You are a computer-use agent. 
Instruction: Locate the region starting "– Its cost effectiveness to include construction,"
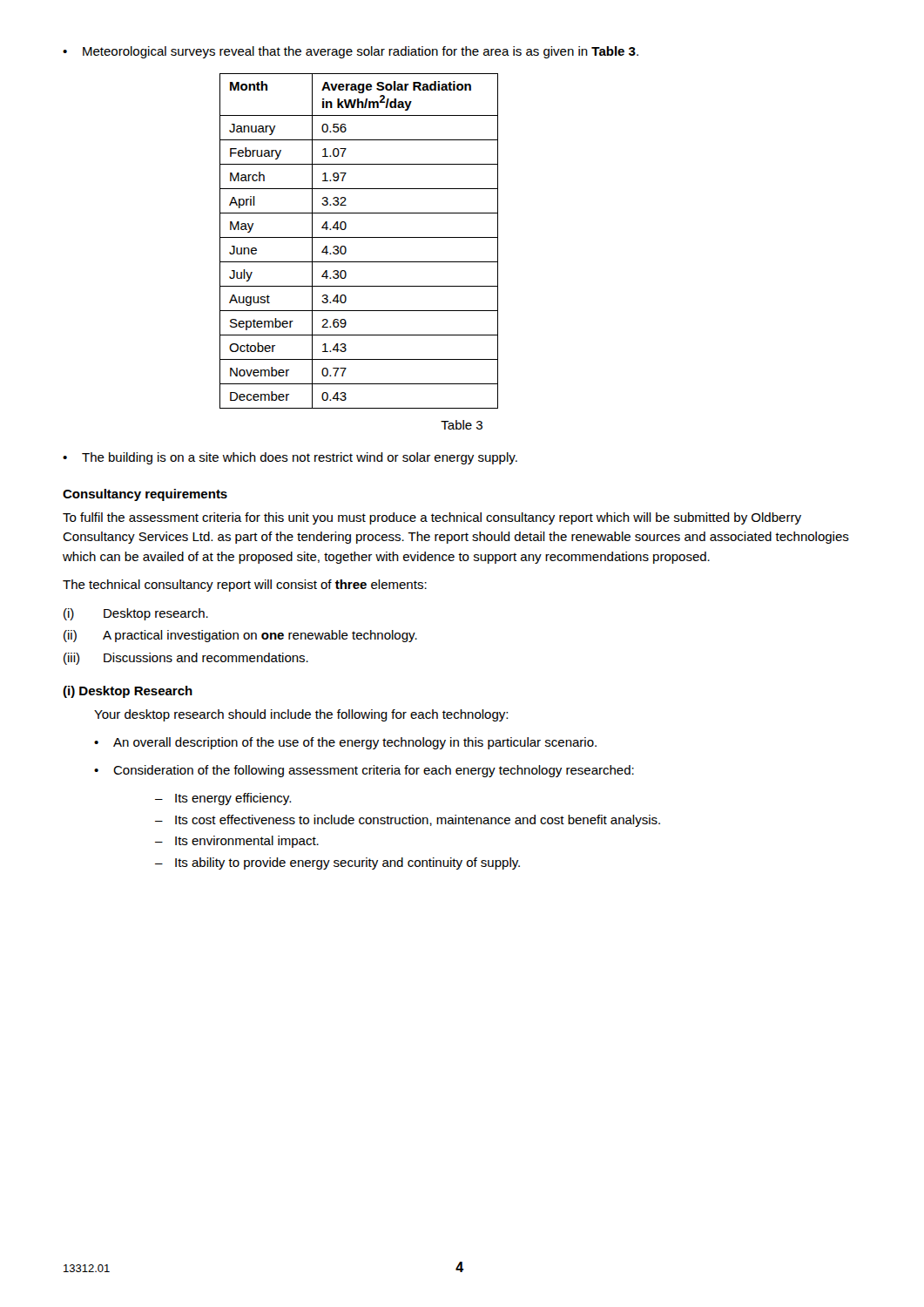[x=408, y=819]
